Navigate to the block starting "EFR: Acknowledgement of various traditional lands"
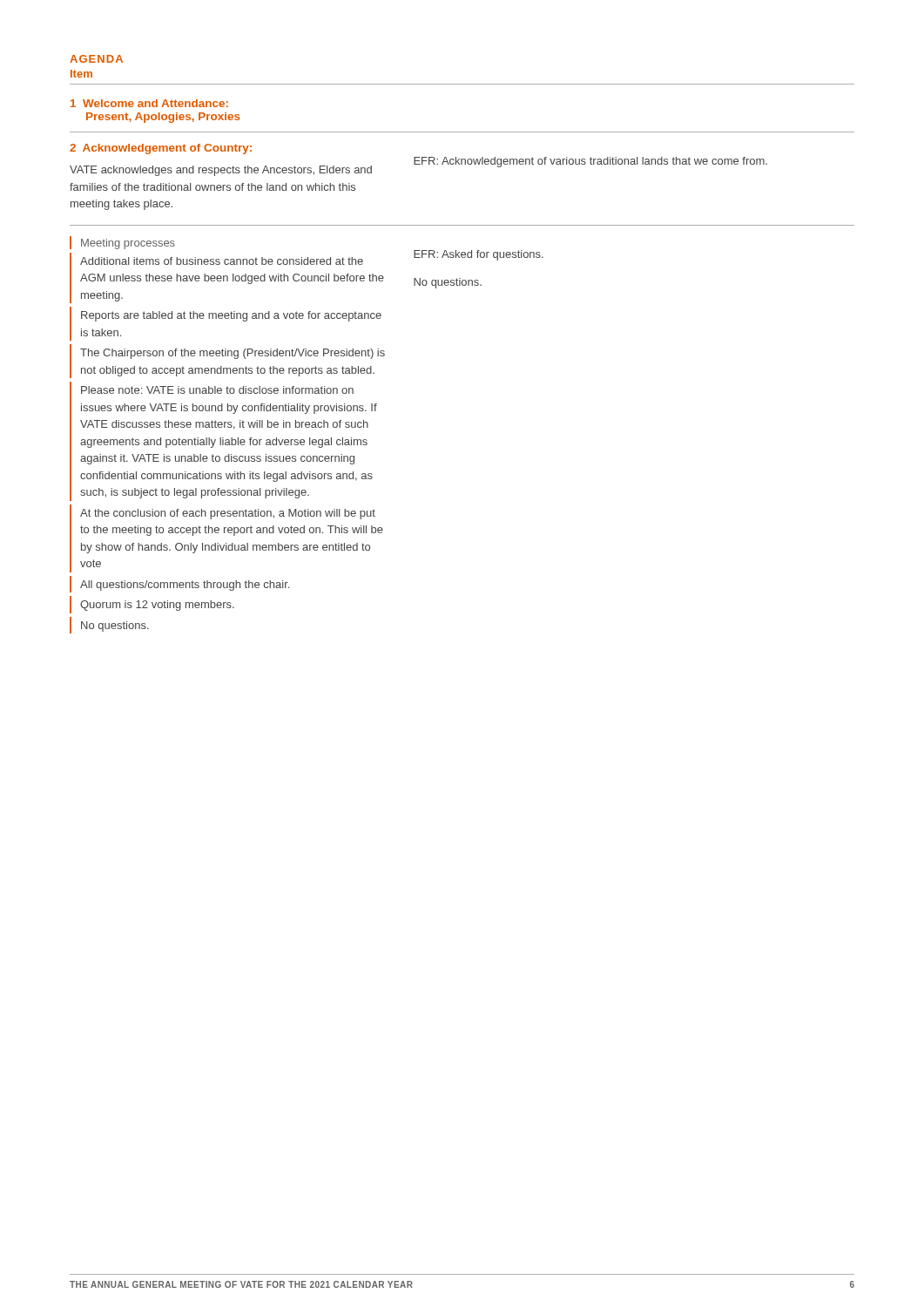This screenshot has height=1307, width=924. [630, 161]
